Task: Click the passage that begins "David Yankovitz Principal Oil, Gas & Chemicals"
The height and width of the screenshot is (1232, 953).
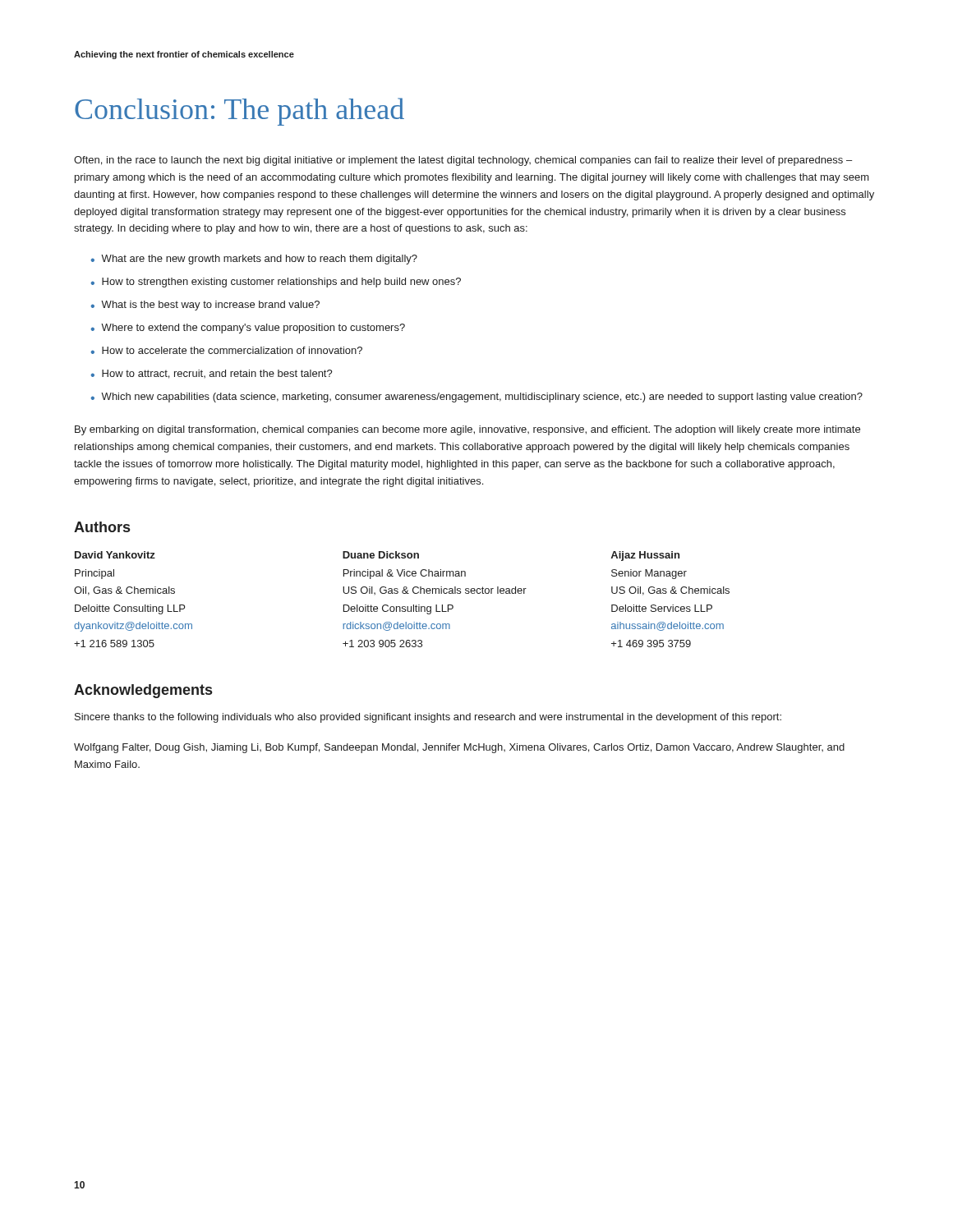Action: pos(476,599)
